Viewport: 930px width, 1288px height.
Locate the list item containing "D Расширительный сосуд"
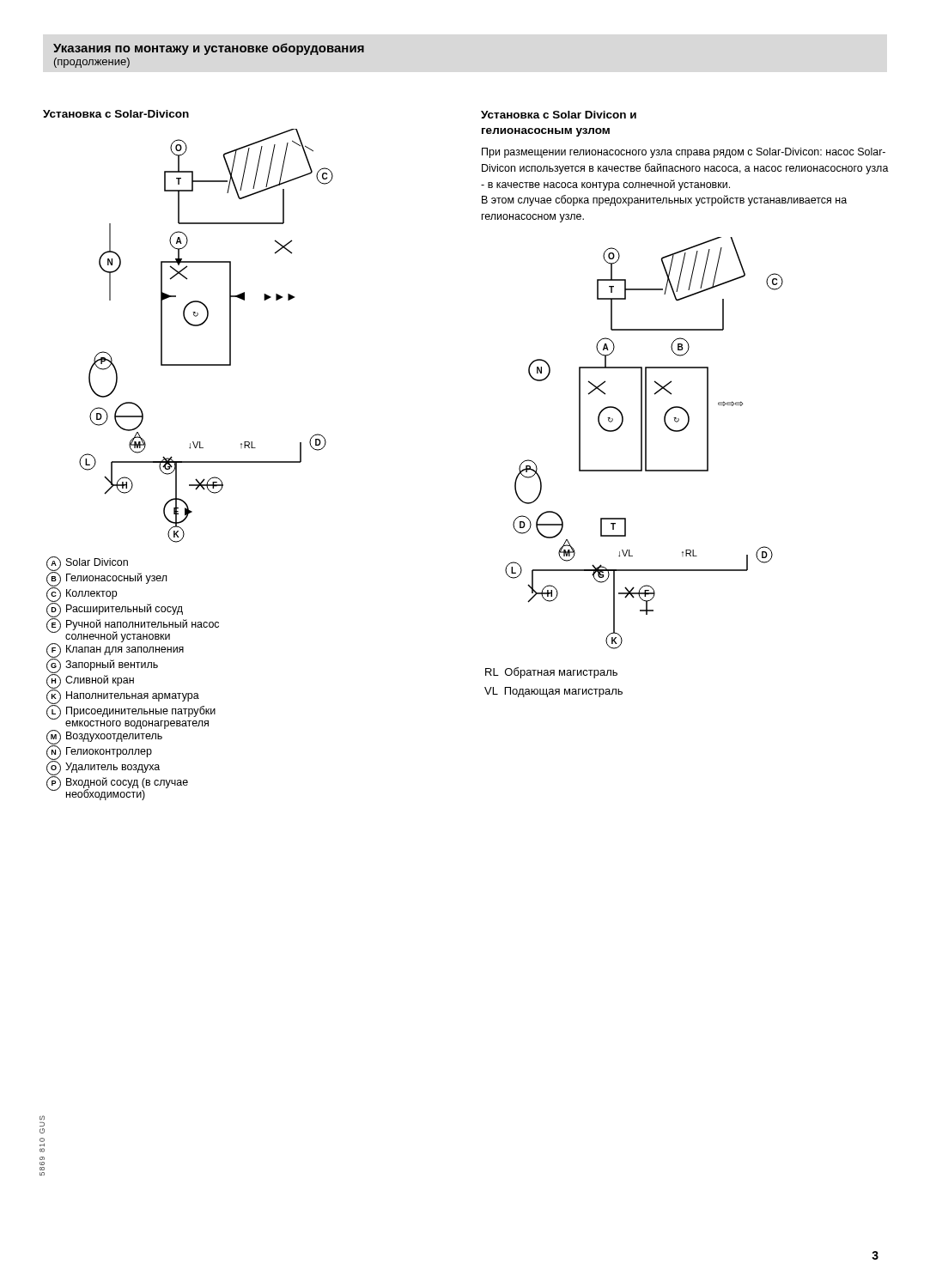click(115, 610)
